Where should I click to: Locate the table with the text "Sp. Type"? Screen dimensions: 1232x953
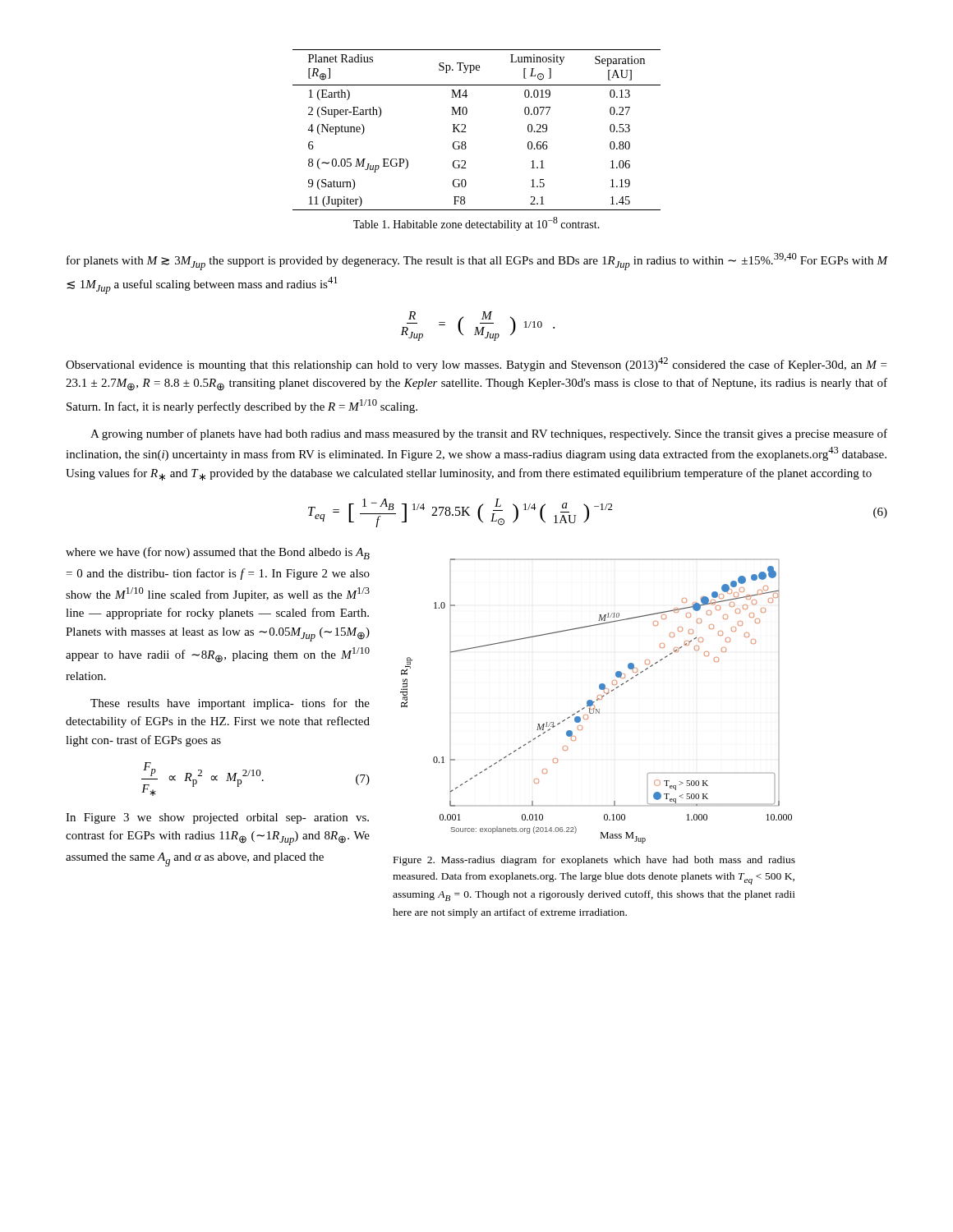(476, 130)
